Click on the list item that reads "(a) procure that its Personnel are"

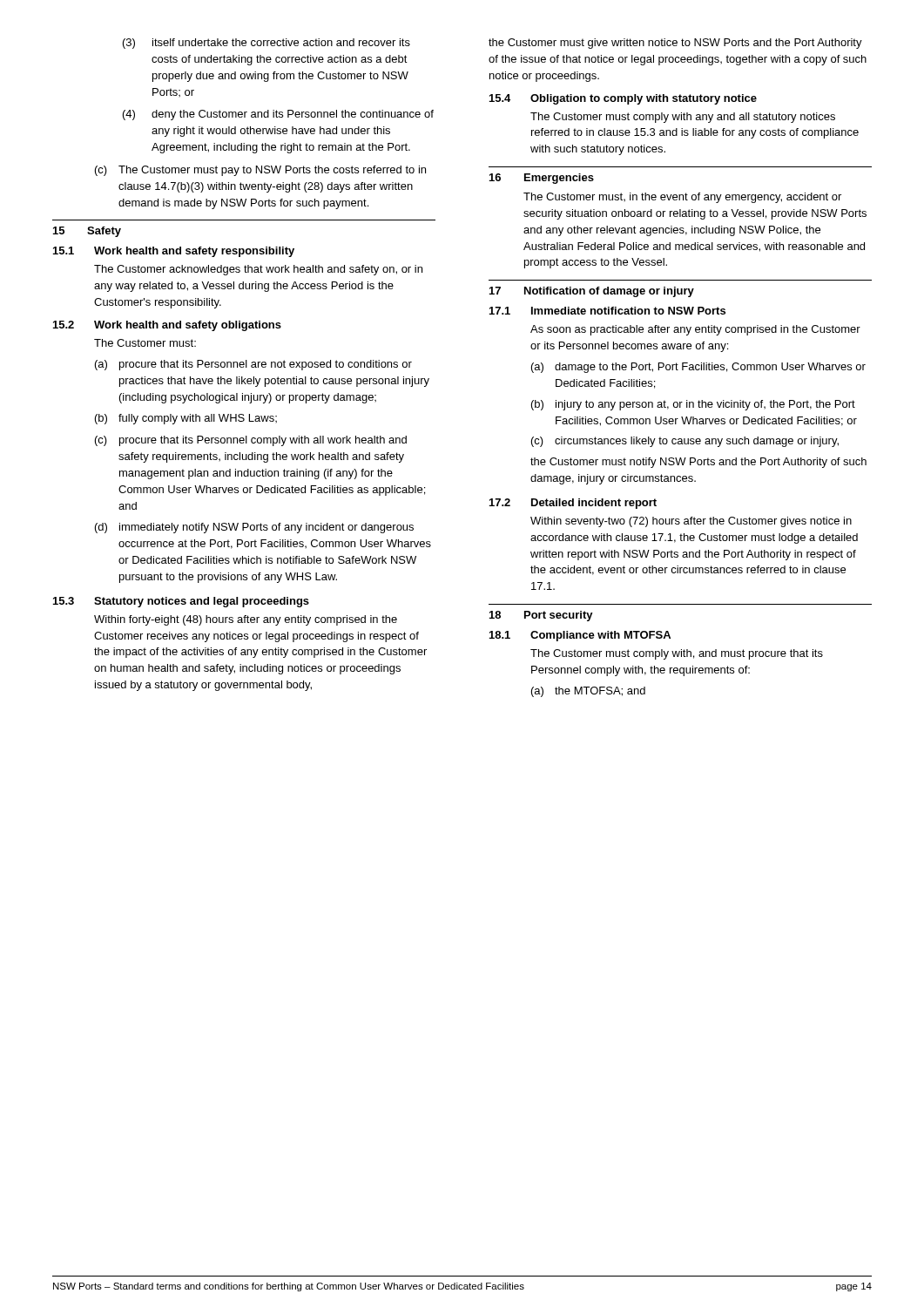265,381
